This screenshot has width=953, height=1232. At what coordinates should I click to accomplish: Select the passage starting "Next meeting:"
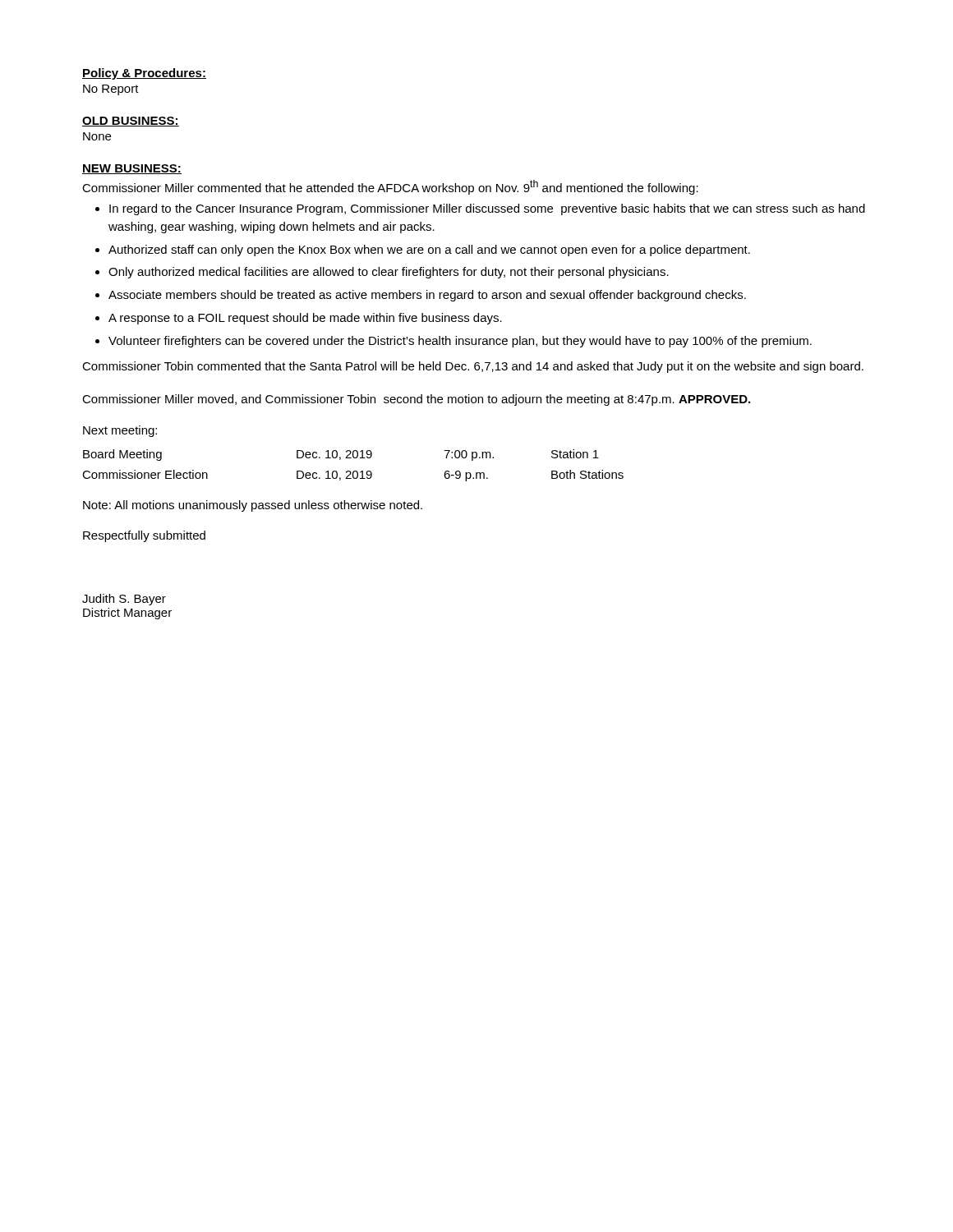tap(120, 430)
